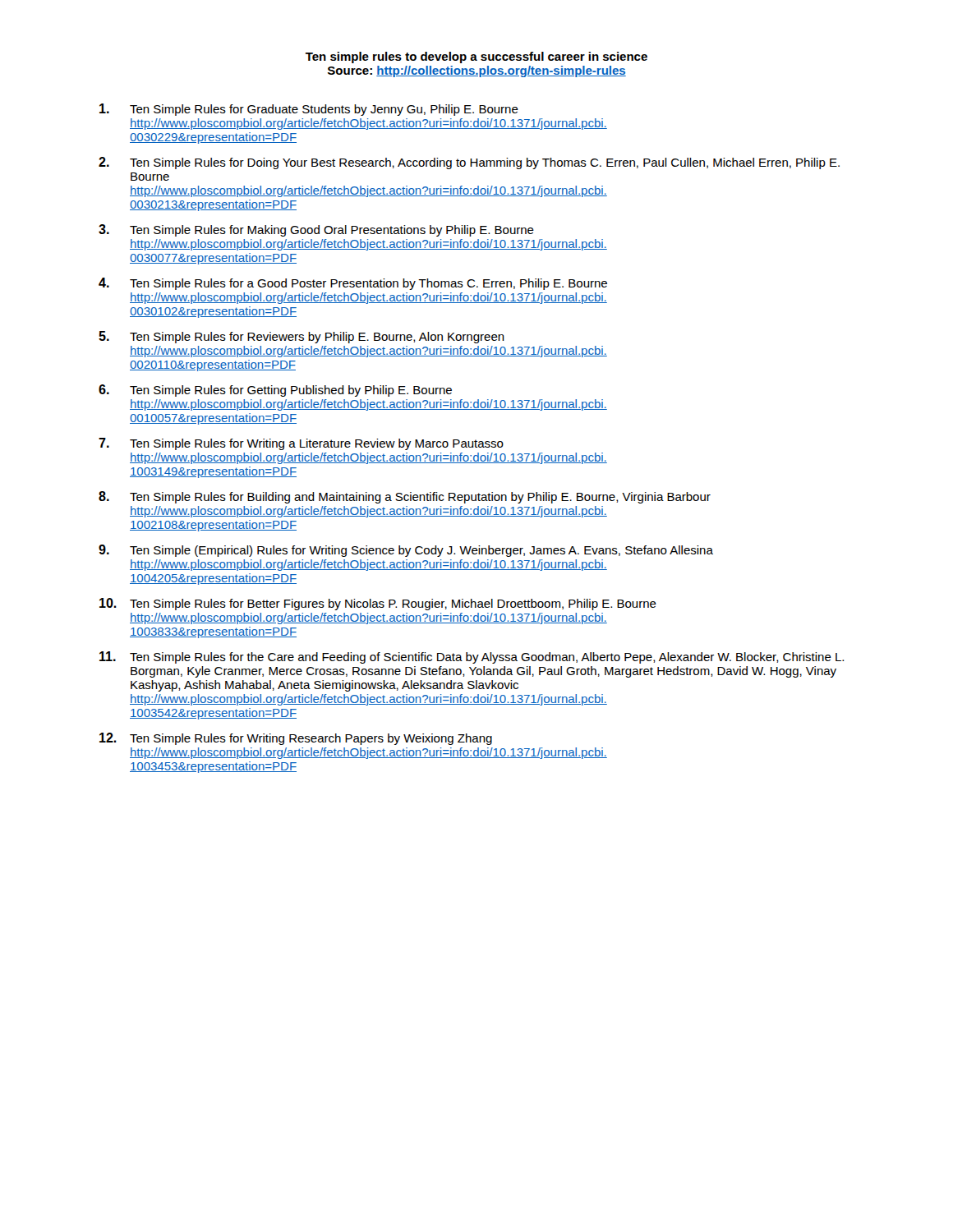Find the text starting "9. Ten Simple (Empirical) Rules for Writing"
Image resolution: width=953 pixels, height=1232 pixels.
pyautogui.click(x=476, y=564)
